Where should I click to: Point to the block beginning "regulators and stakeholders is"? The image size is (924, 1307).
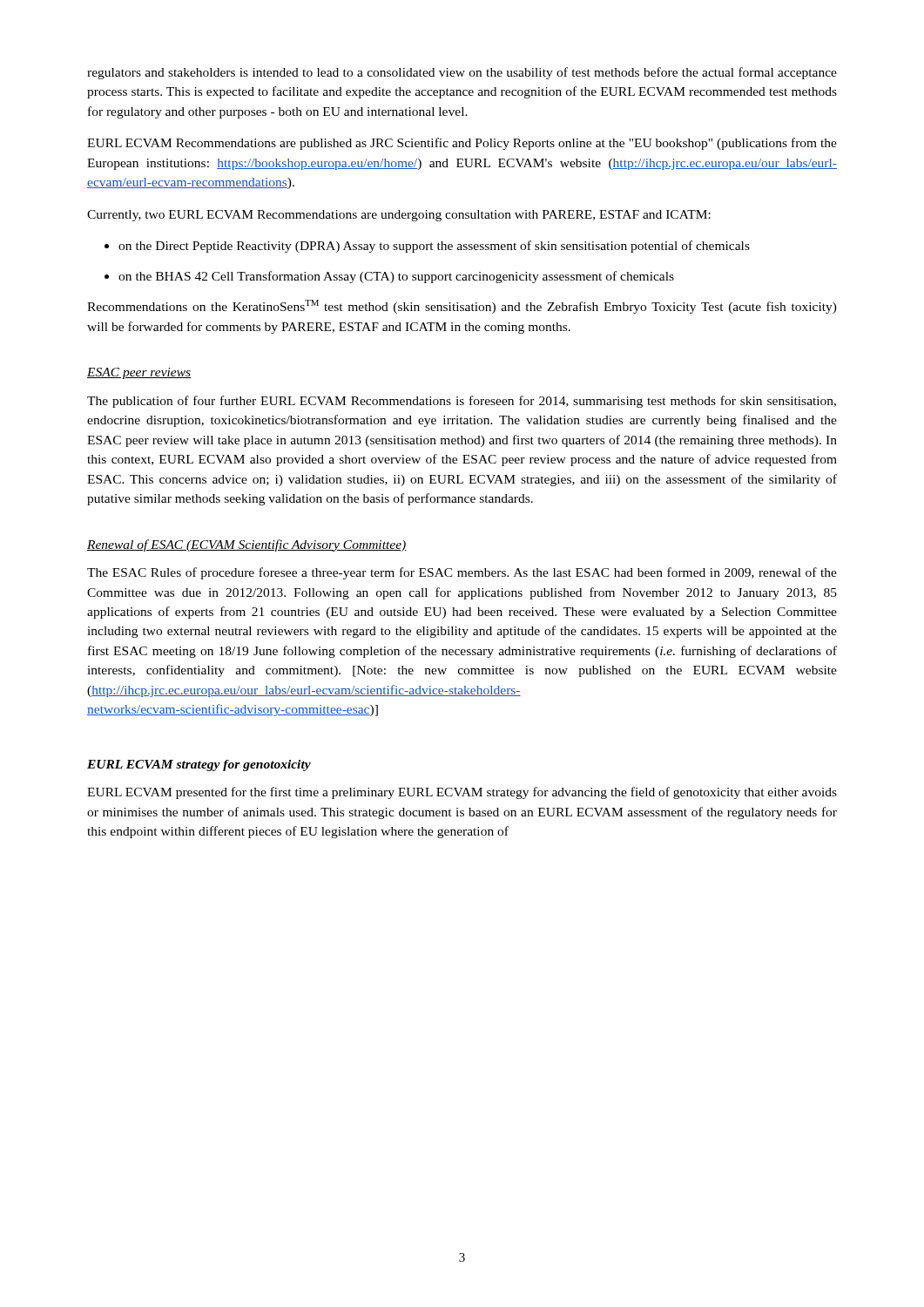[x=462, y=92]
